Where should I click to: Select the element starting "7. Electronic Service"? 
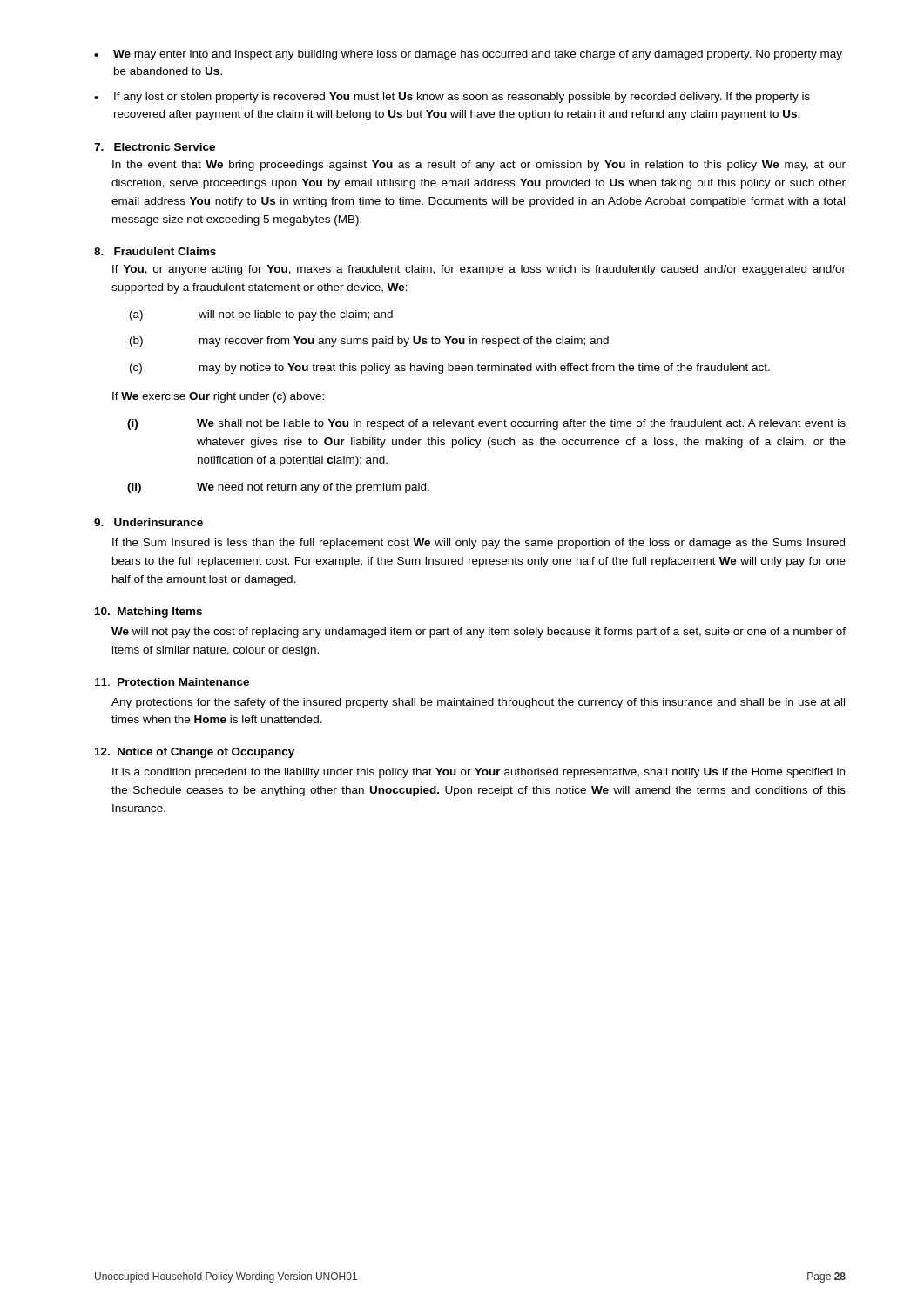[155, 147]
